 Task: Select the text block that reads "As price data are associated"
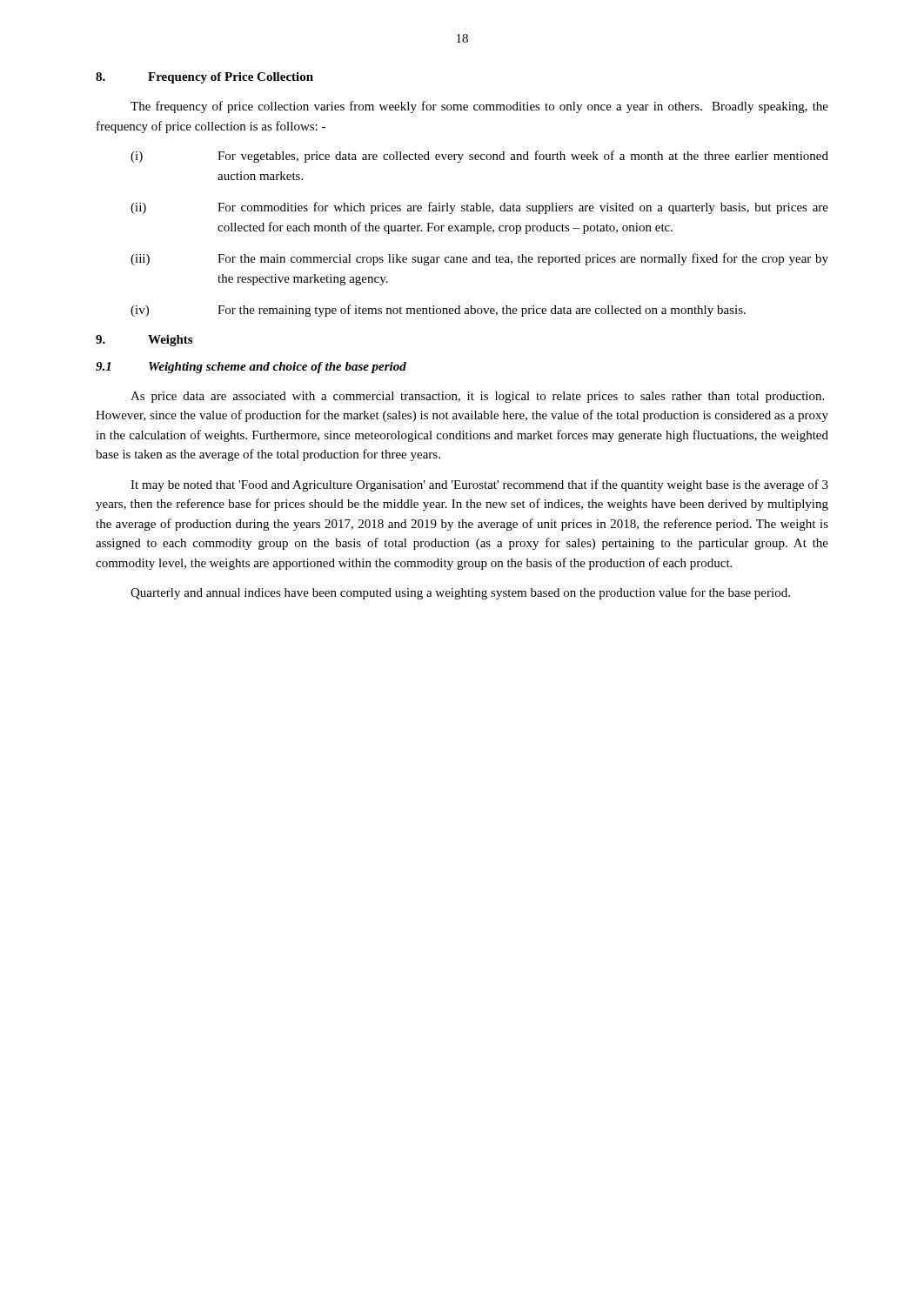462,425
